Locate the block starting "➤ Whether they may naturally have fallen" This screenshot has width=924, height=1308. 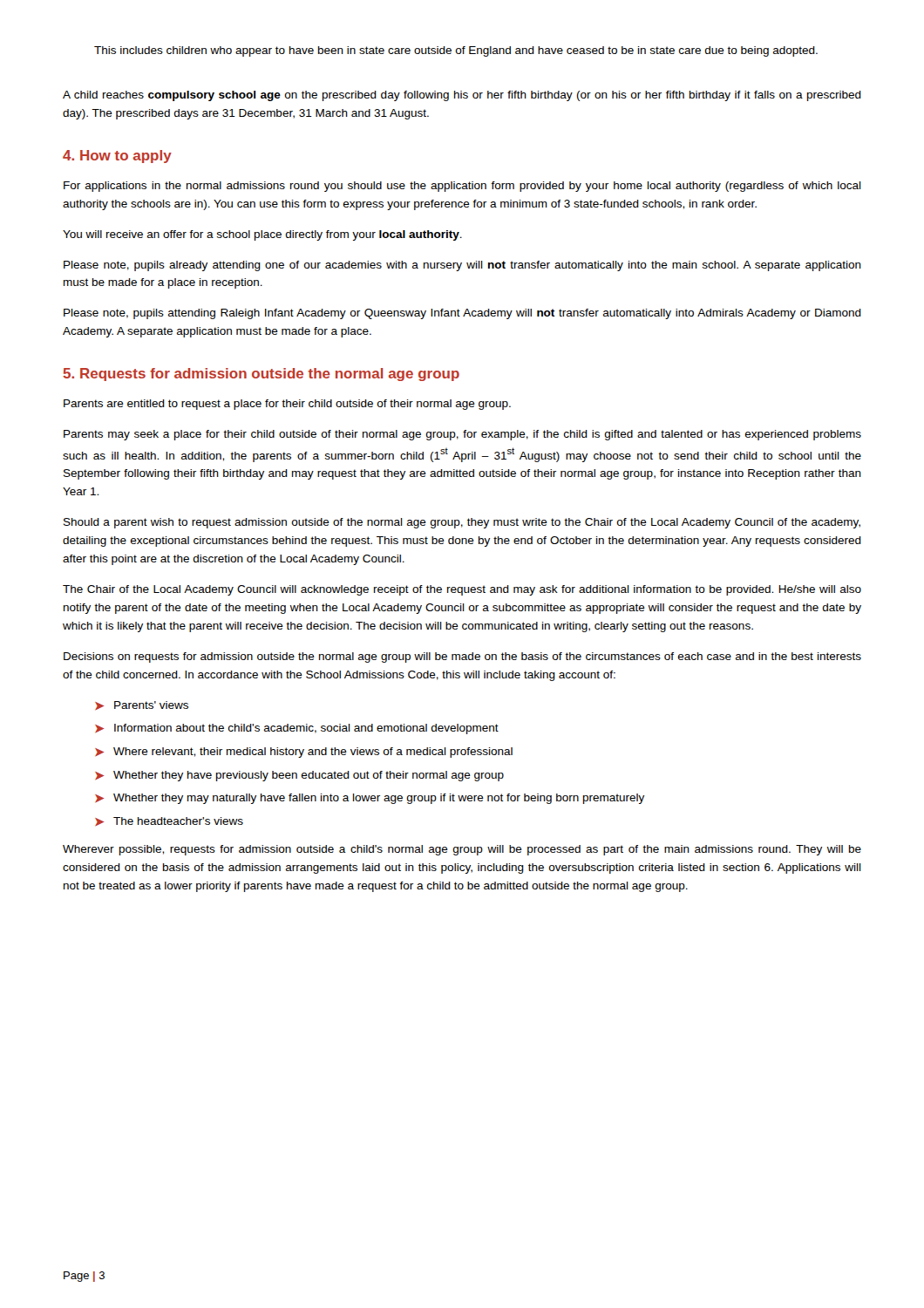478,799
